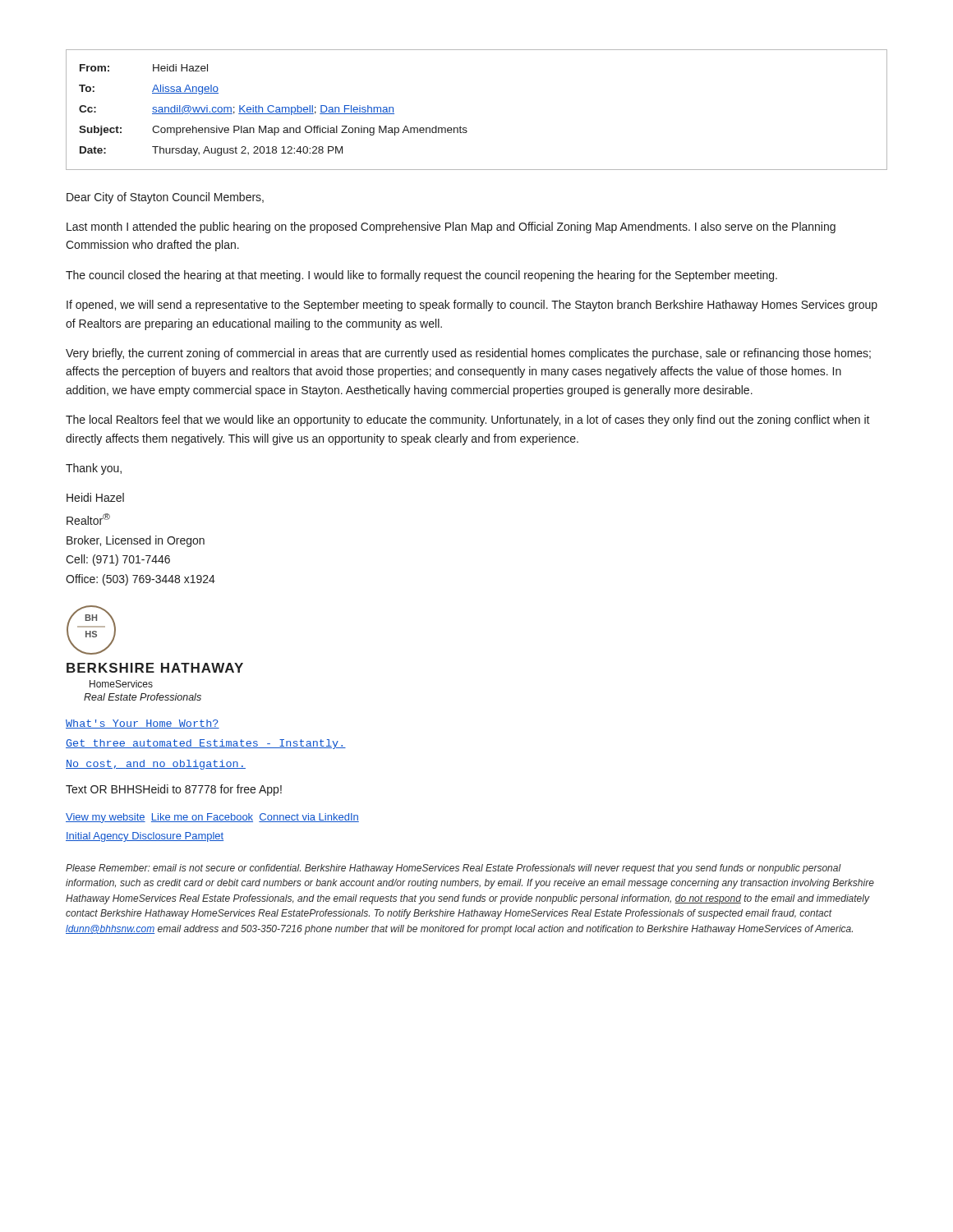Point to the region starting "Heidi Hazel Realtor® Broker, Licensed in Oregon"
The height and width of the screenshot is (1232, 953).
(140, 539)
